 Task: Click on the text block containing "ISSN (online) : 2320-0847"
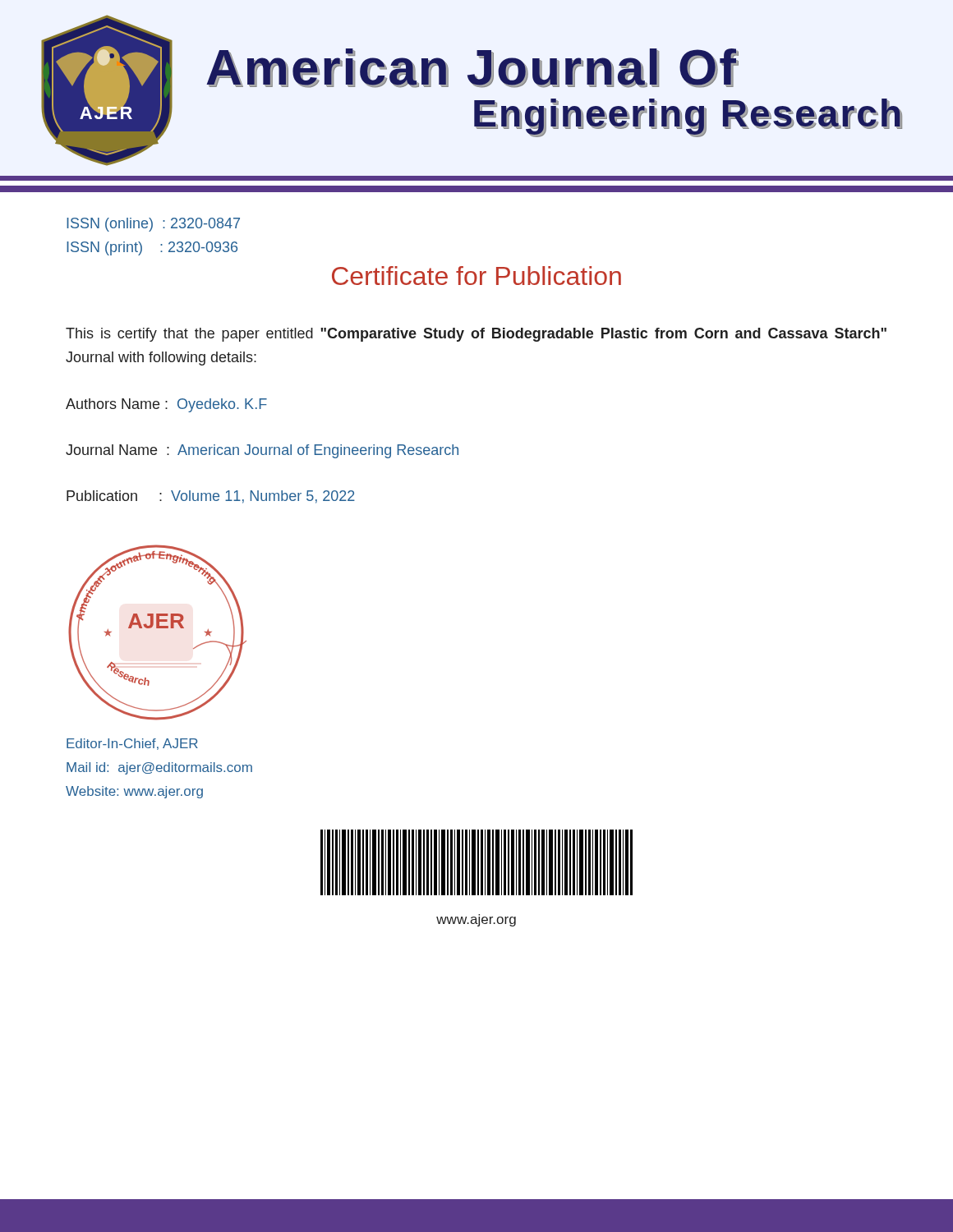coord(153,236)
